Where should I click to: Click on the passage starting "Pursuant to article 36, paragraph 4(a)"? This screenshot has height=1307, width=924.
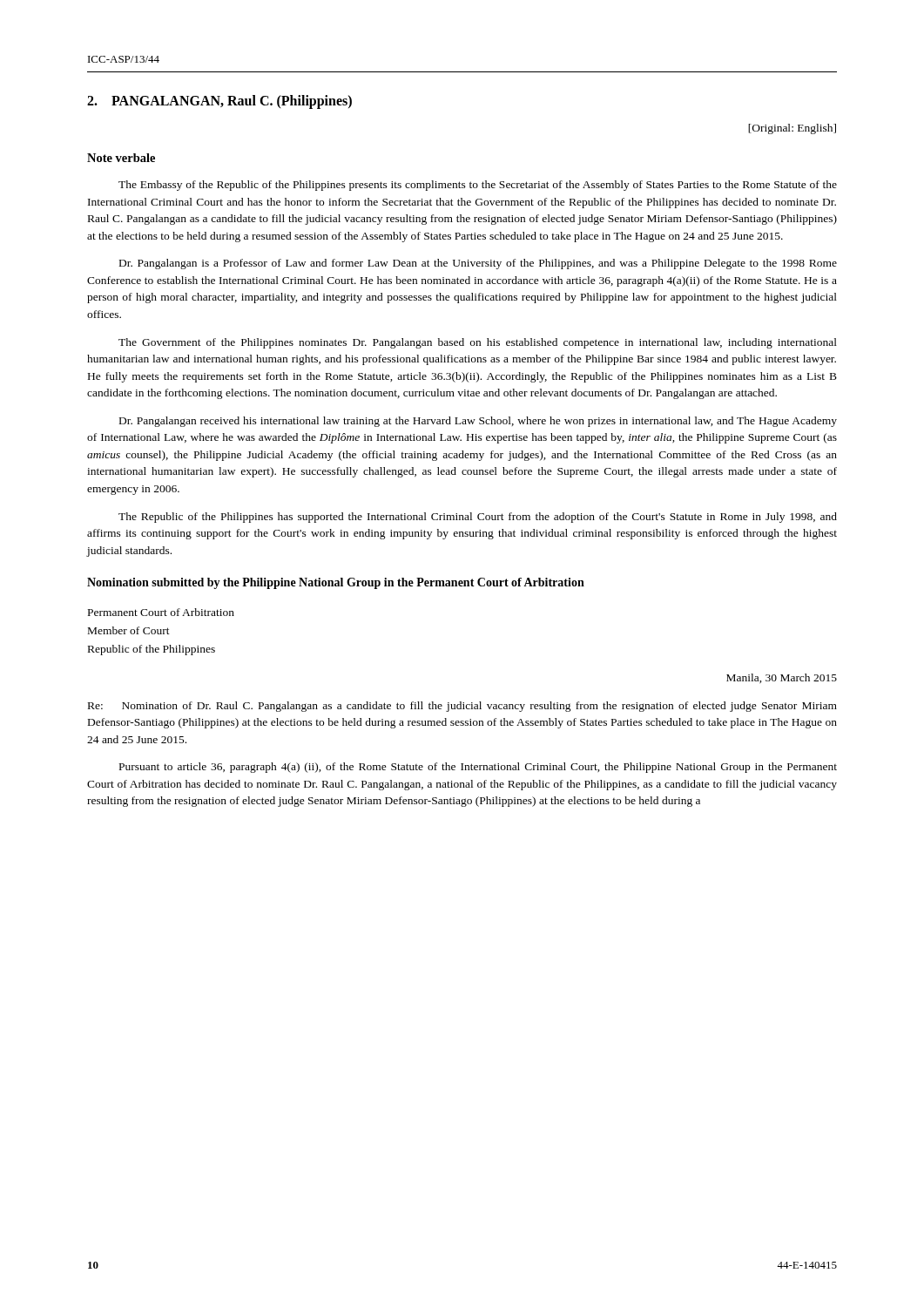point(462,784)
